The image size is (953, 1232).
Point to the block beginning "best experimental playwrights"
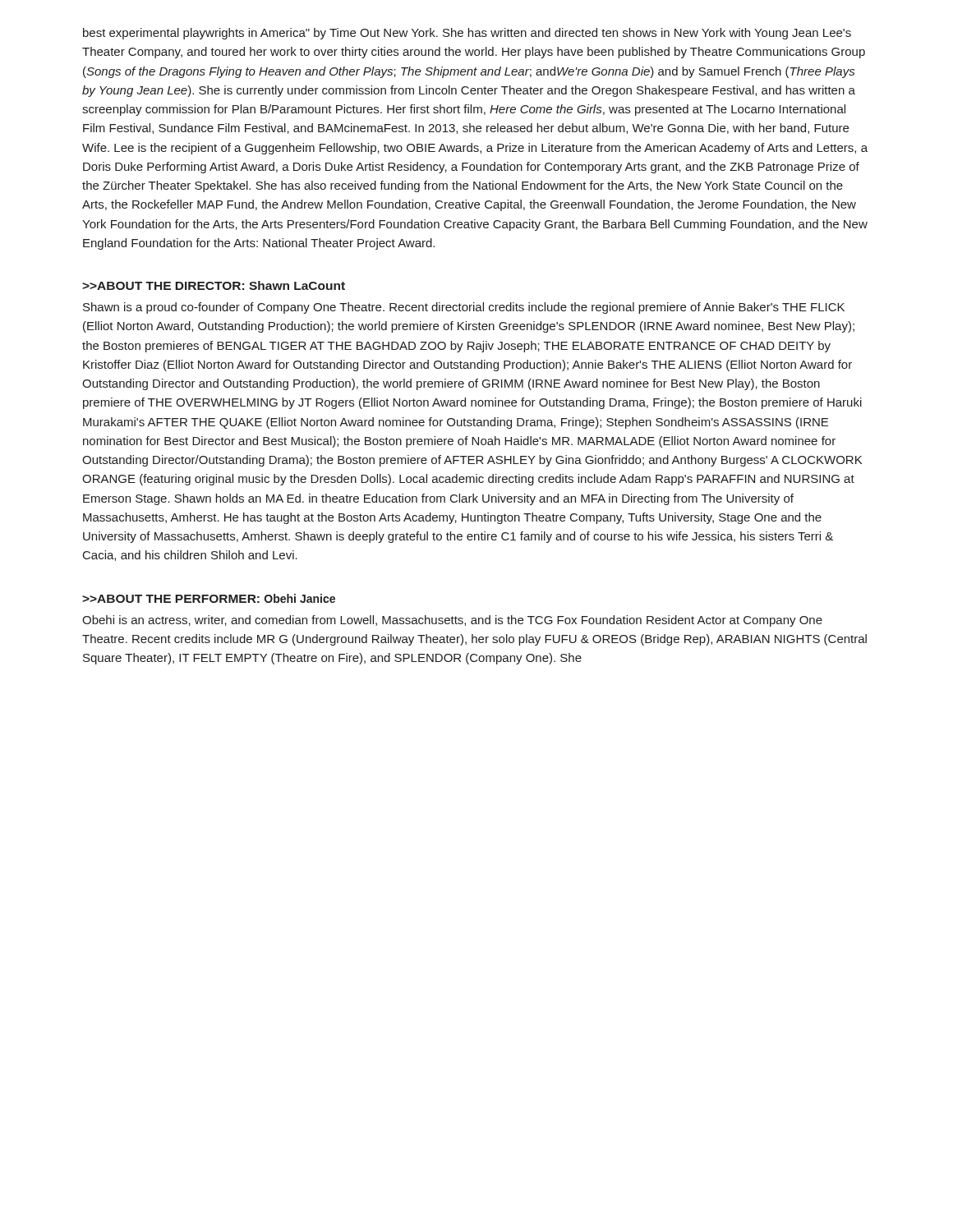(475, 137)
